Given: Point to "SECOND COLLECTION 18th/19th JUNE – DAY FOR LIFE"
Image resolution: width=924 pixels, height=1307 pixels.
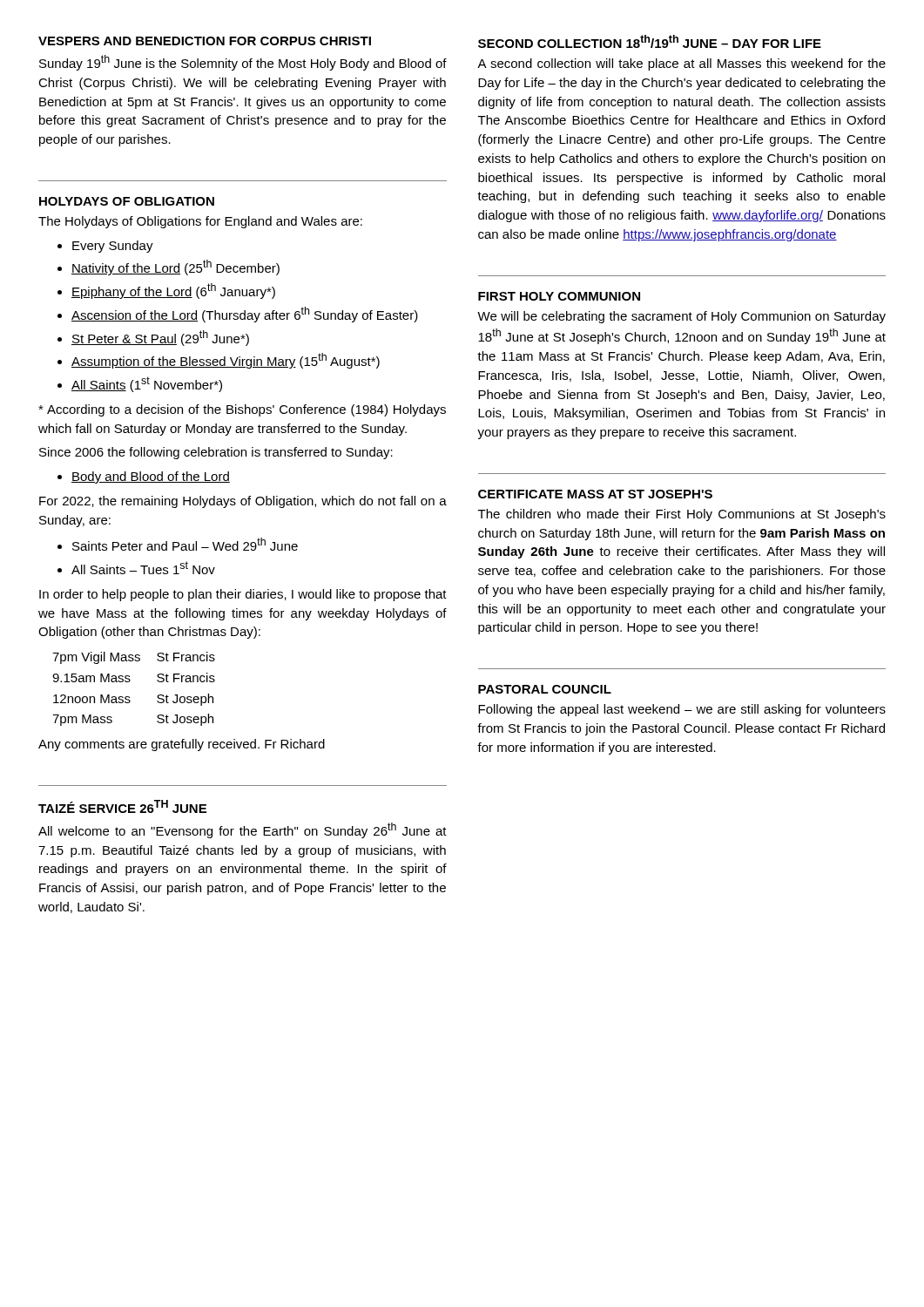Looking at the screenshot, I should pos(649,42).
